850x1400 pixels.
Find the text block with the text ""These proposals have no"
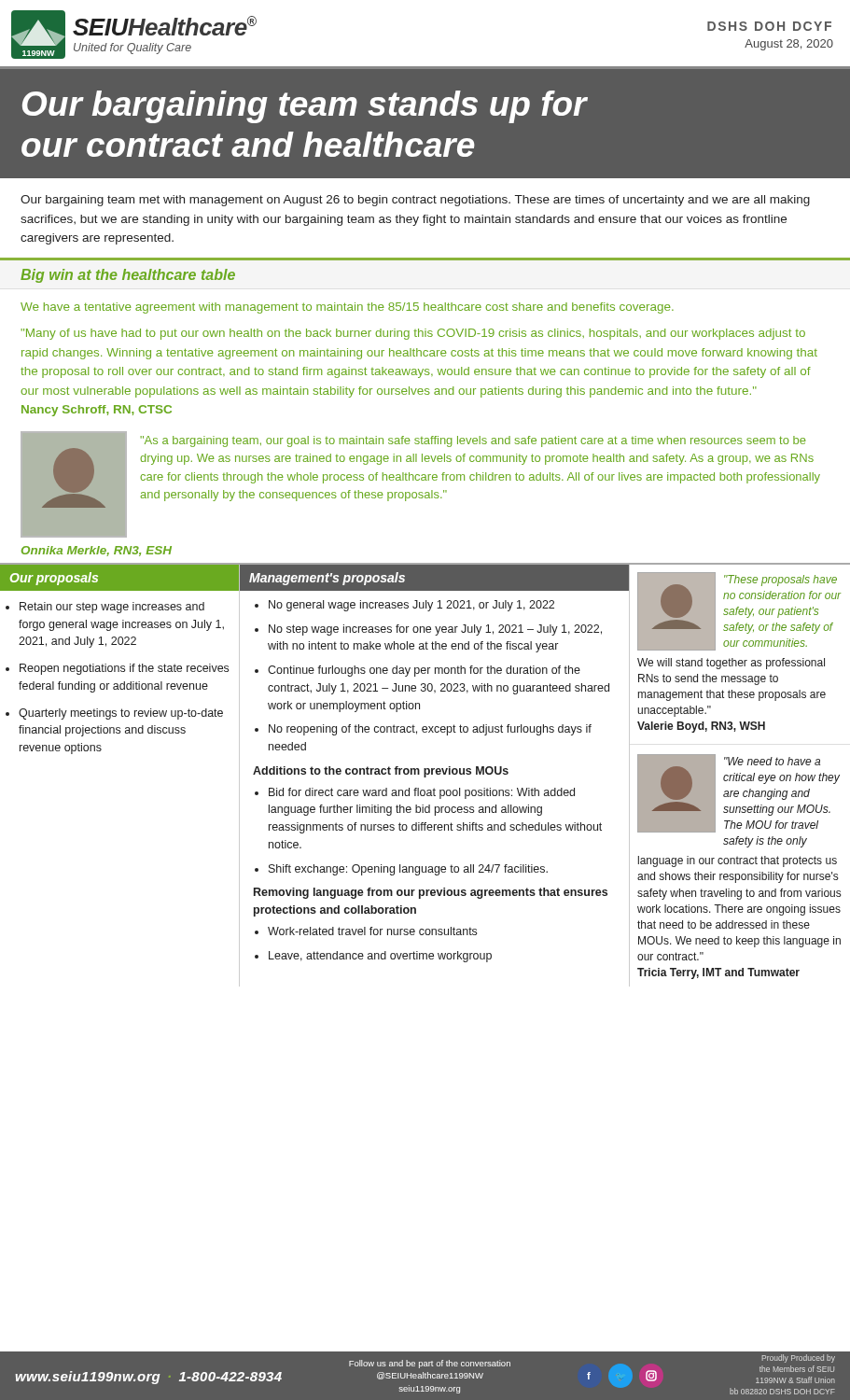click(782, 611)
